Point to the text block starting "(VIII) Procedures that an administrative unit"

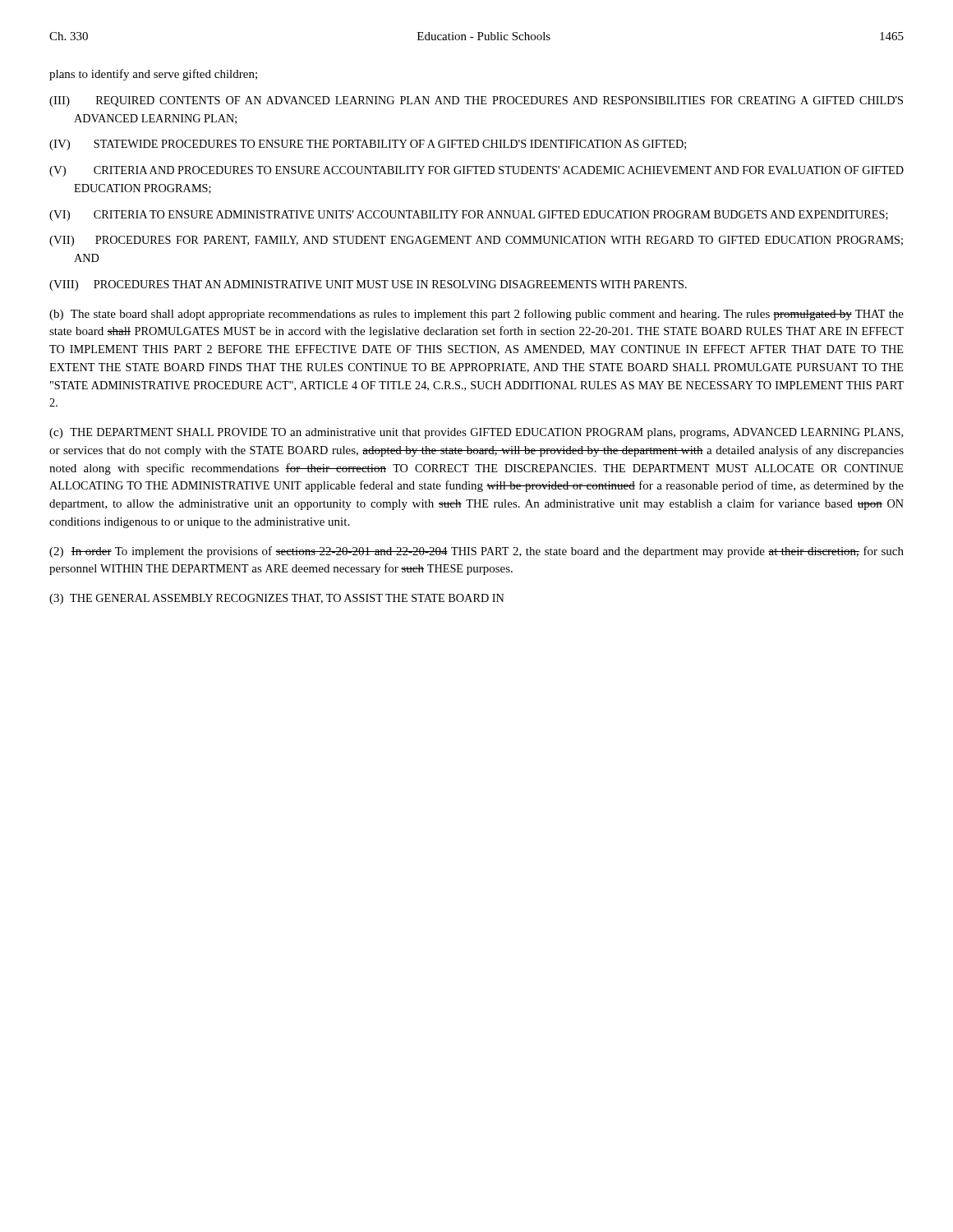coord(368,285)
